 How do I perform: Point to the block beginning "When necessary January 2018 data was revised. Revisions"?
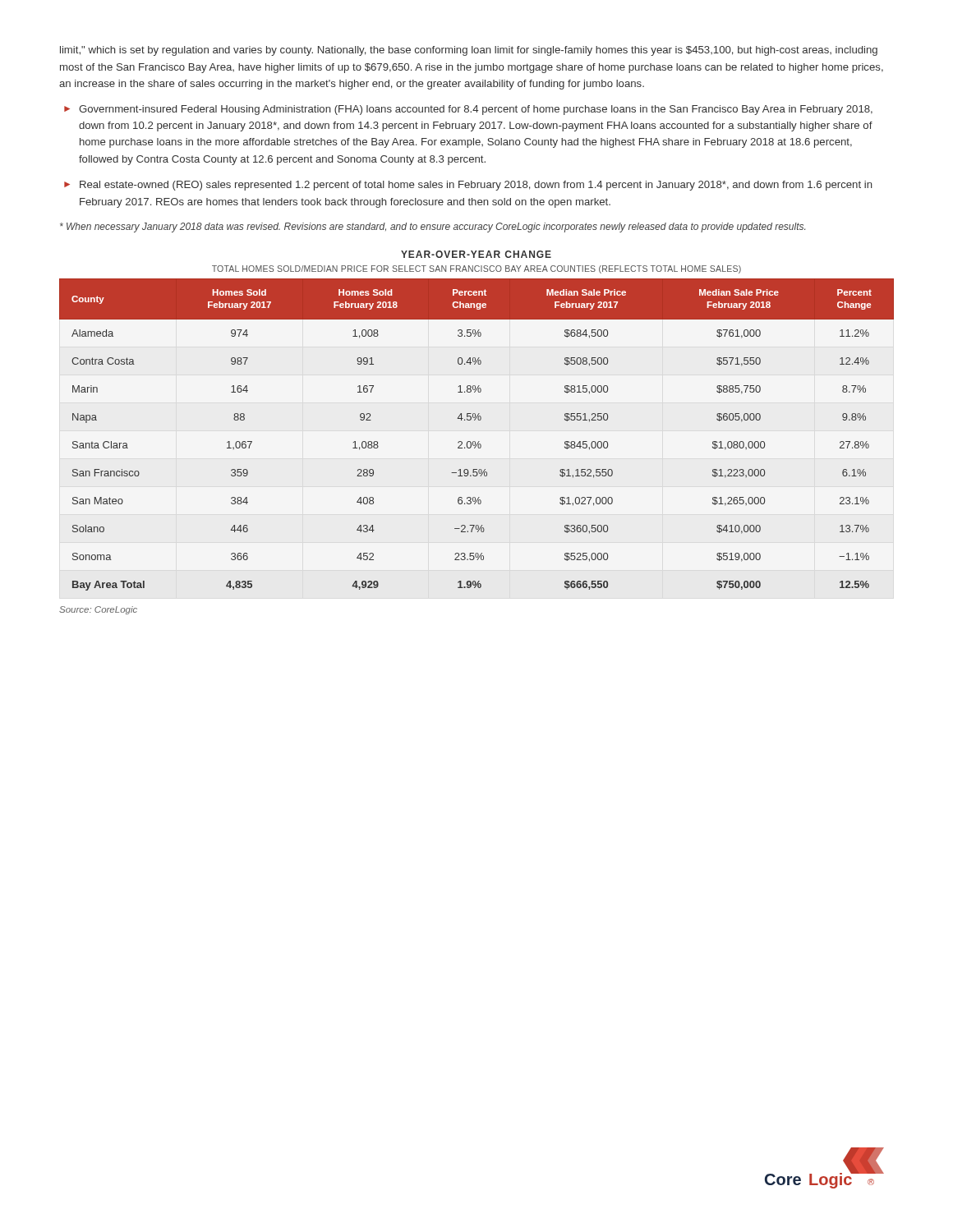coord(476,227)
